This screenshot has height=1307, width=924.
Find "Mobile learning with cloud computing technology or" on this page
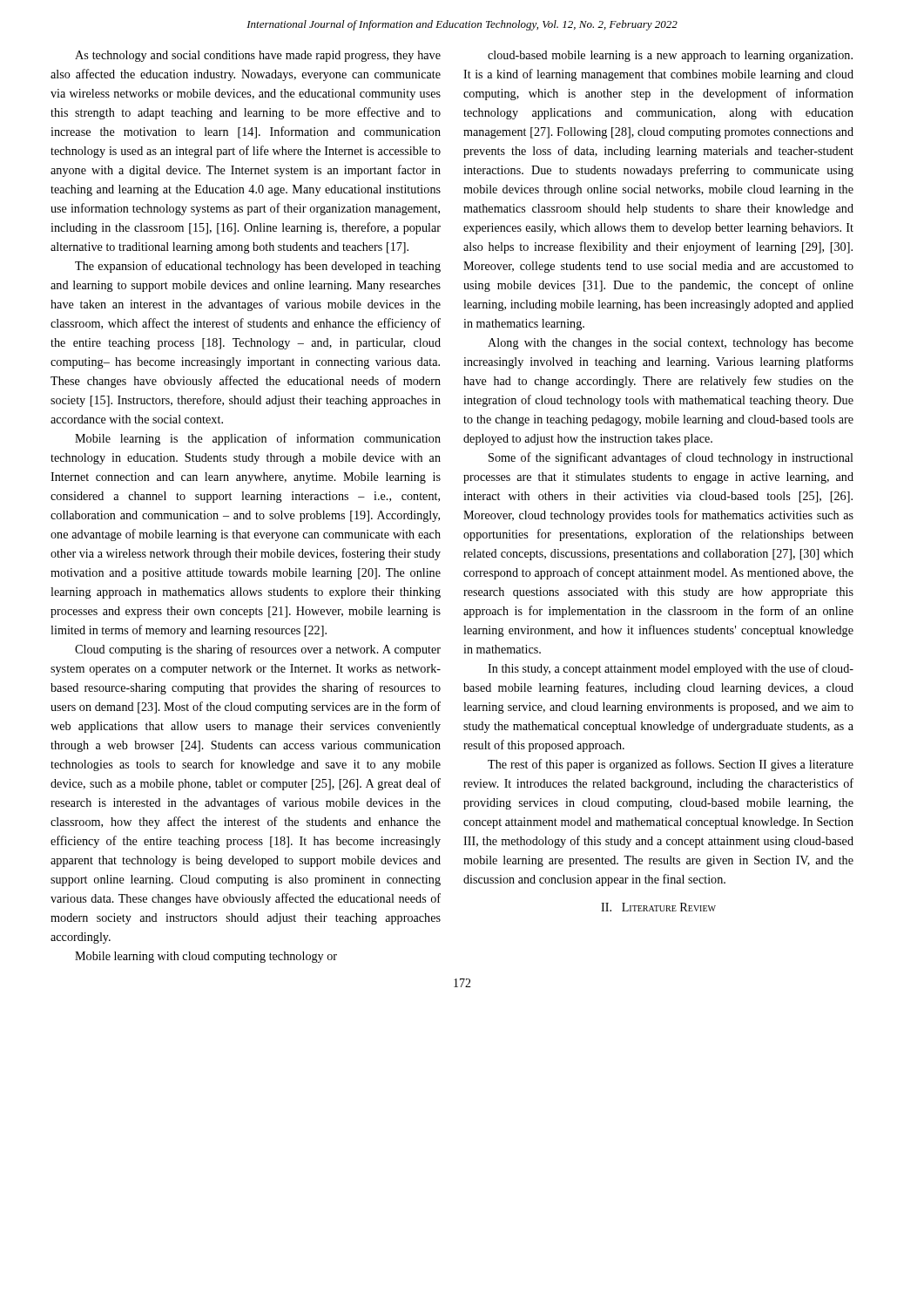[x=246, y=956]
